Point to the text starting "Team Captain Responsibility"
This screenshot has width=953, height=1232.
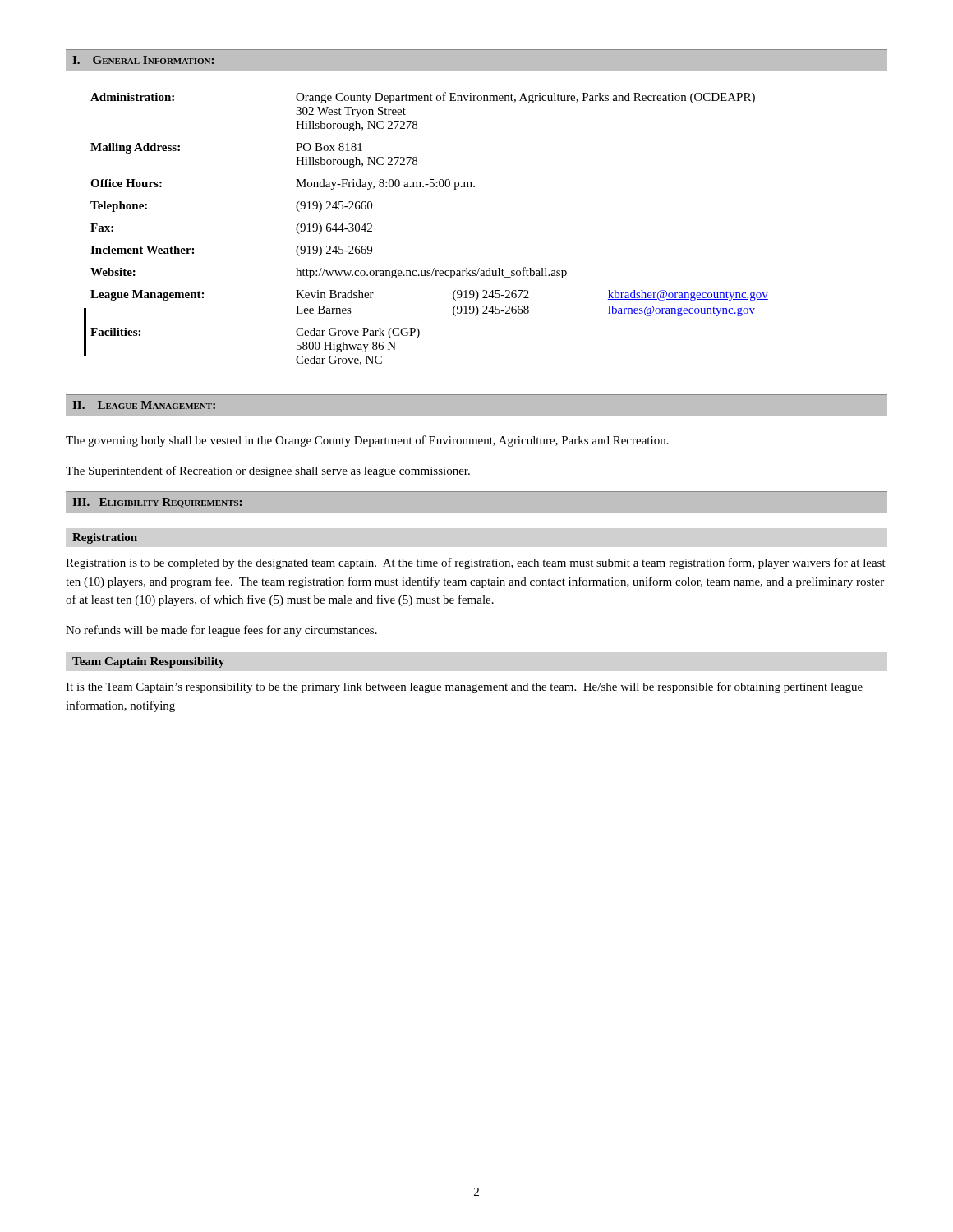148,661
